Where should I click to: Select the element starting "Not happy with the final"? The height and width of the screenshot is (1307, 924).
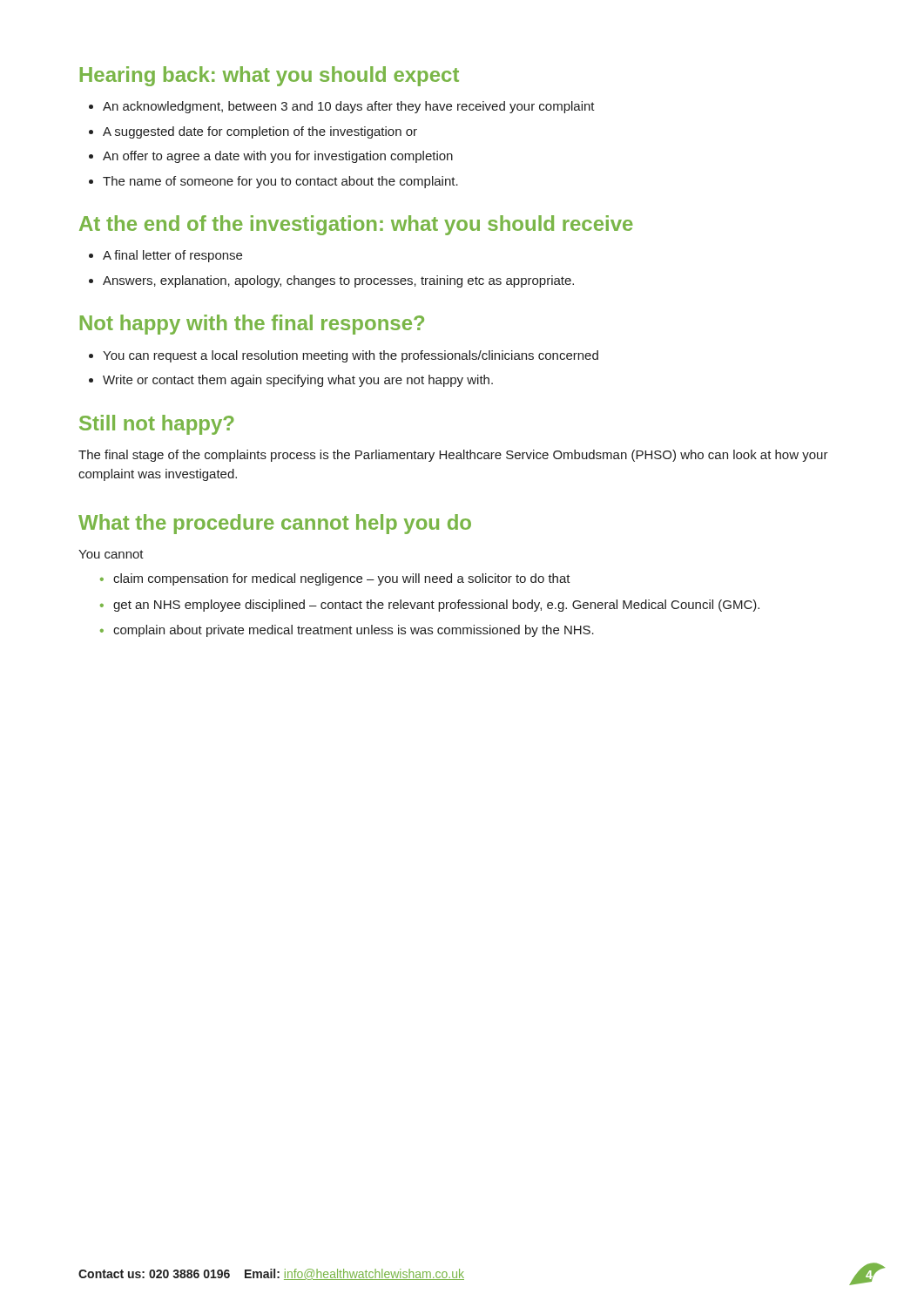pos(252,323)
